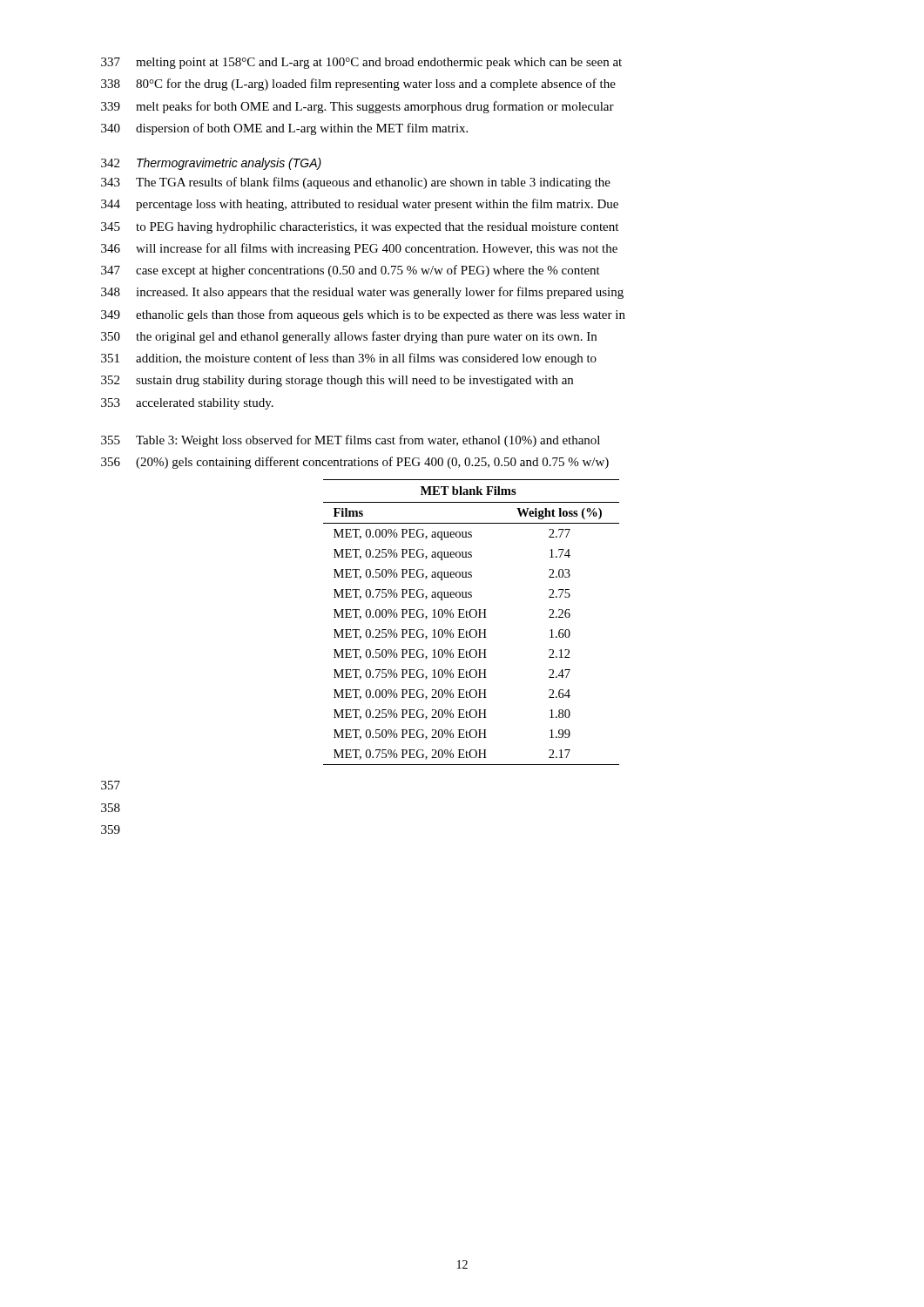This screenshot has width=924, height=1307.
Task: Find the region starting "340 dispersion of both"
Action: point(471,128)
